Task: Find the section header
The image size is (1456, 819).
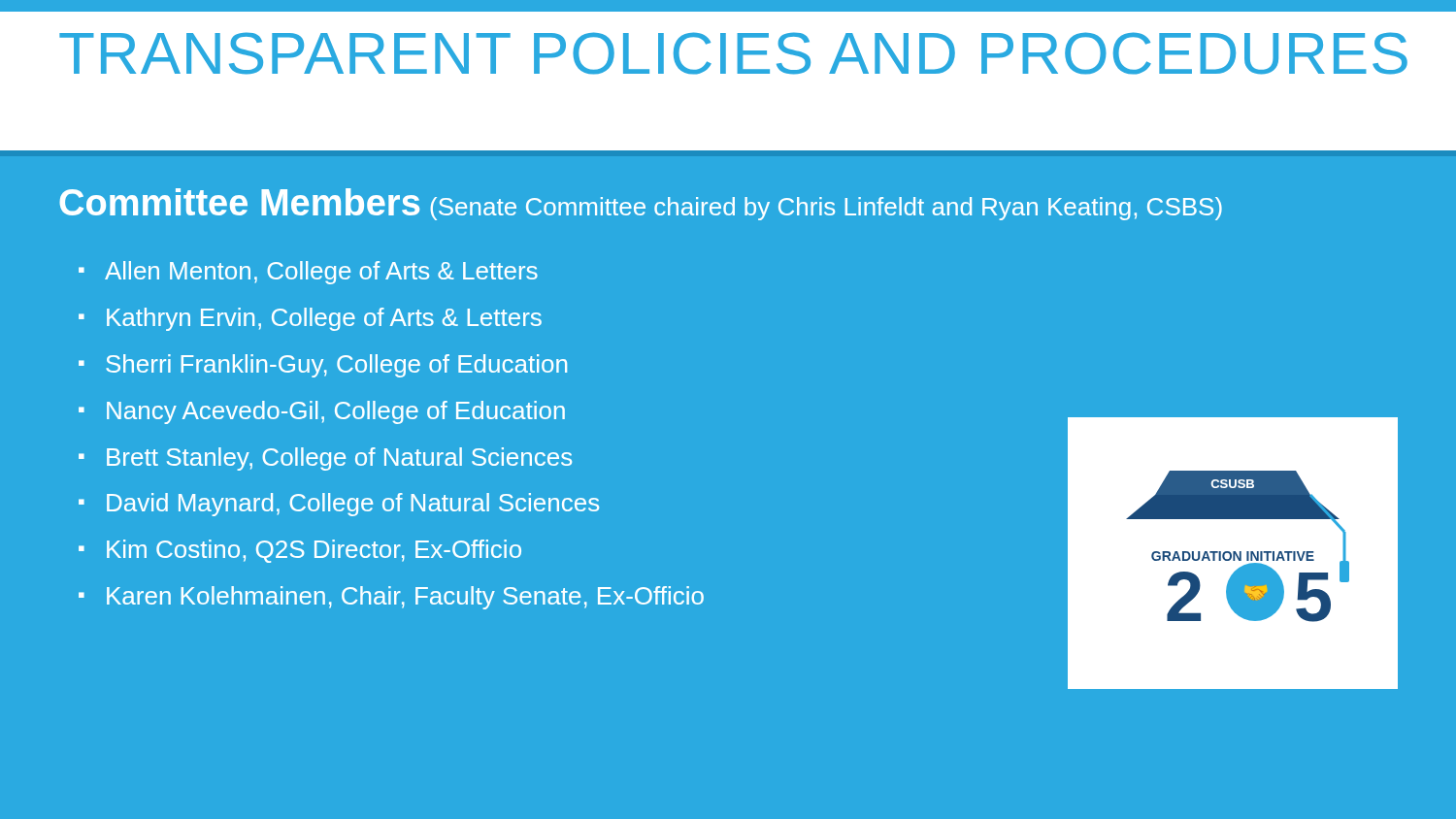Action: [x=641, y=203]
